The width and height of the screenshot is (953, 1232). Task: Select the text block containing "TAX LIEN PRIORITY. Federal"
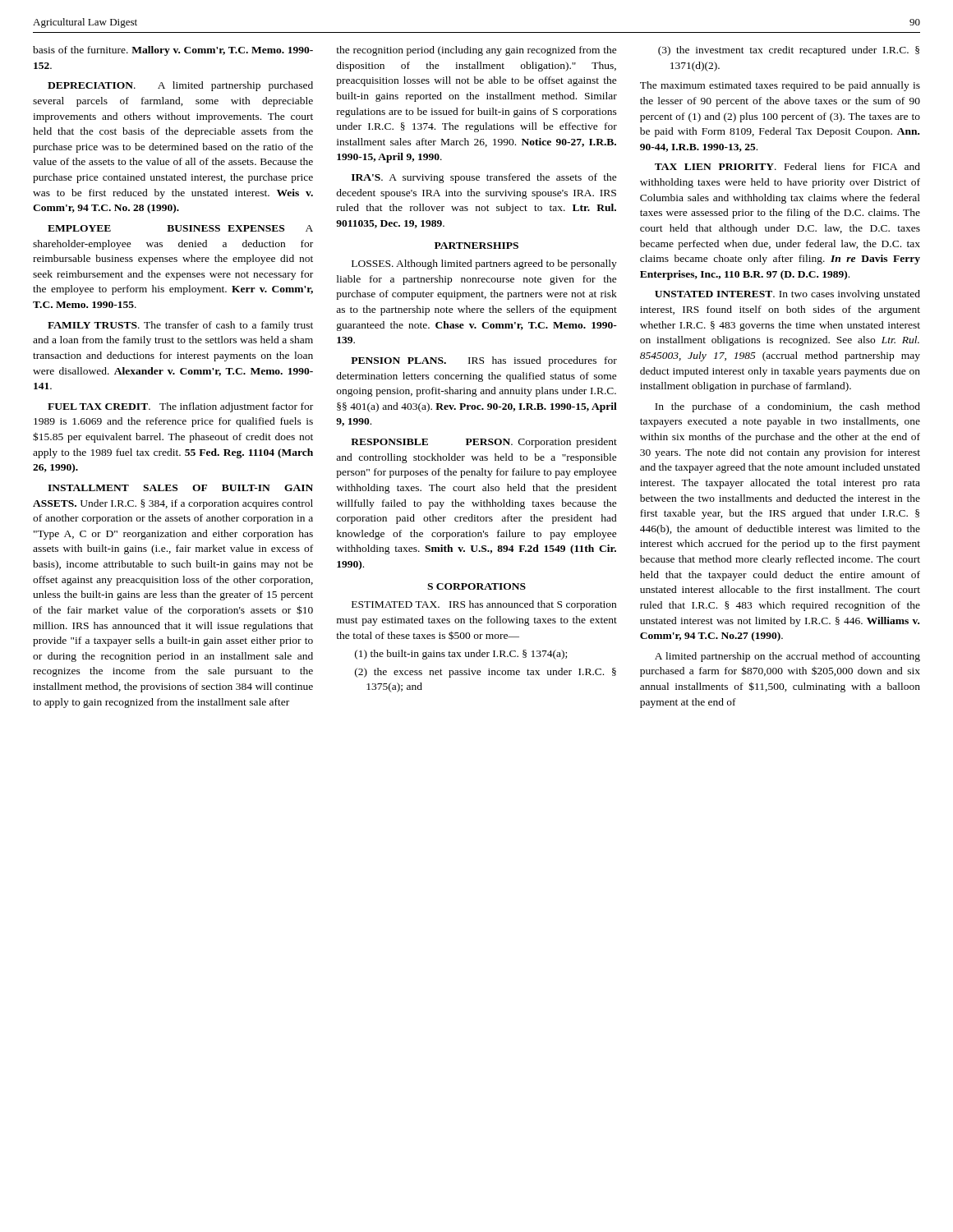coord(780,221)
